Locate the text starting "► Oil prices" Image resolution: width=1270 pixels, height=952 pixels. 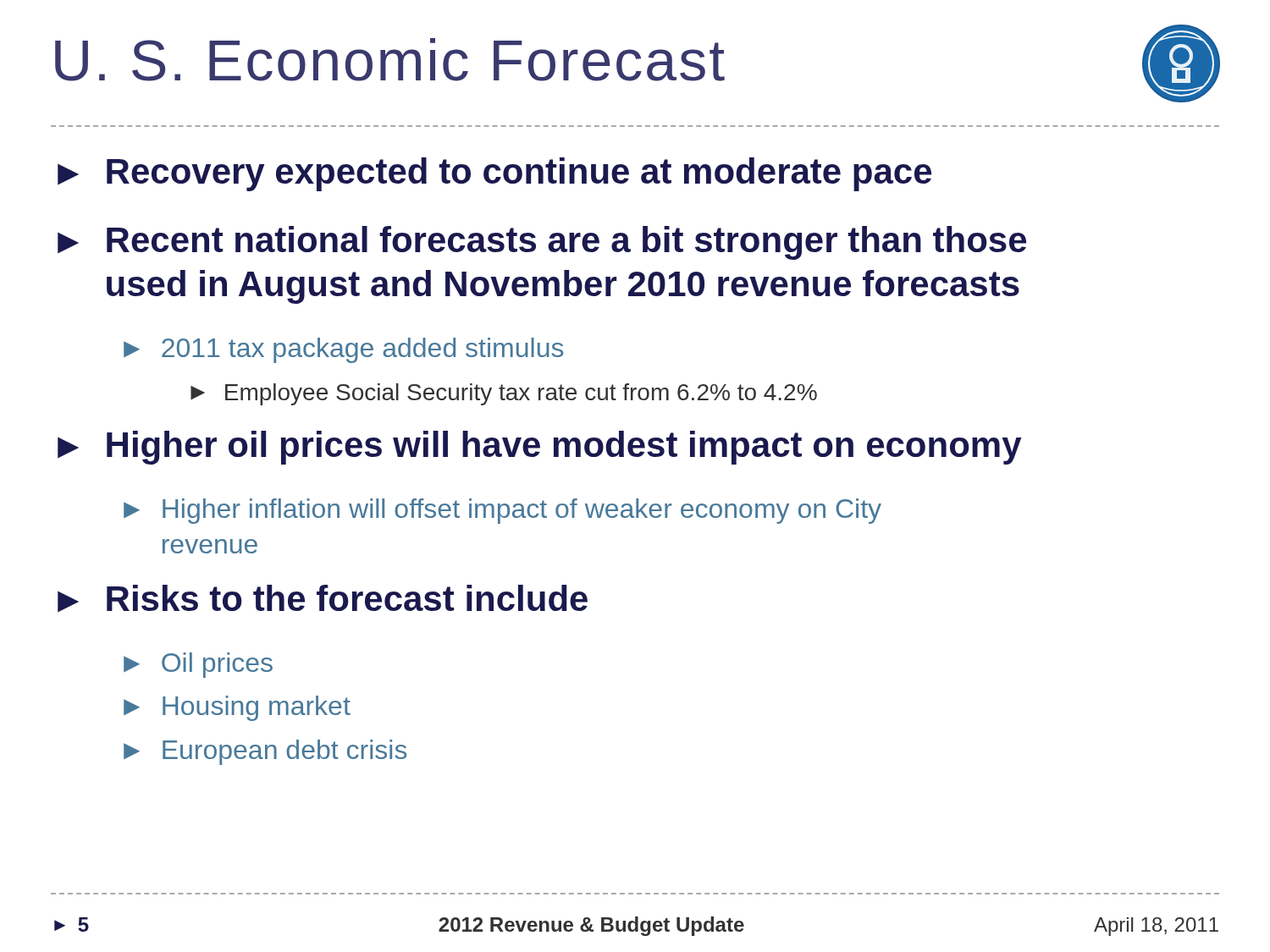pyautogui.click(x=196, y=663)
